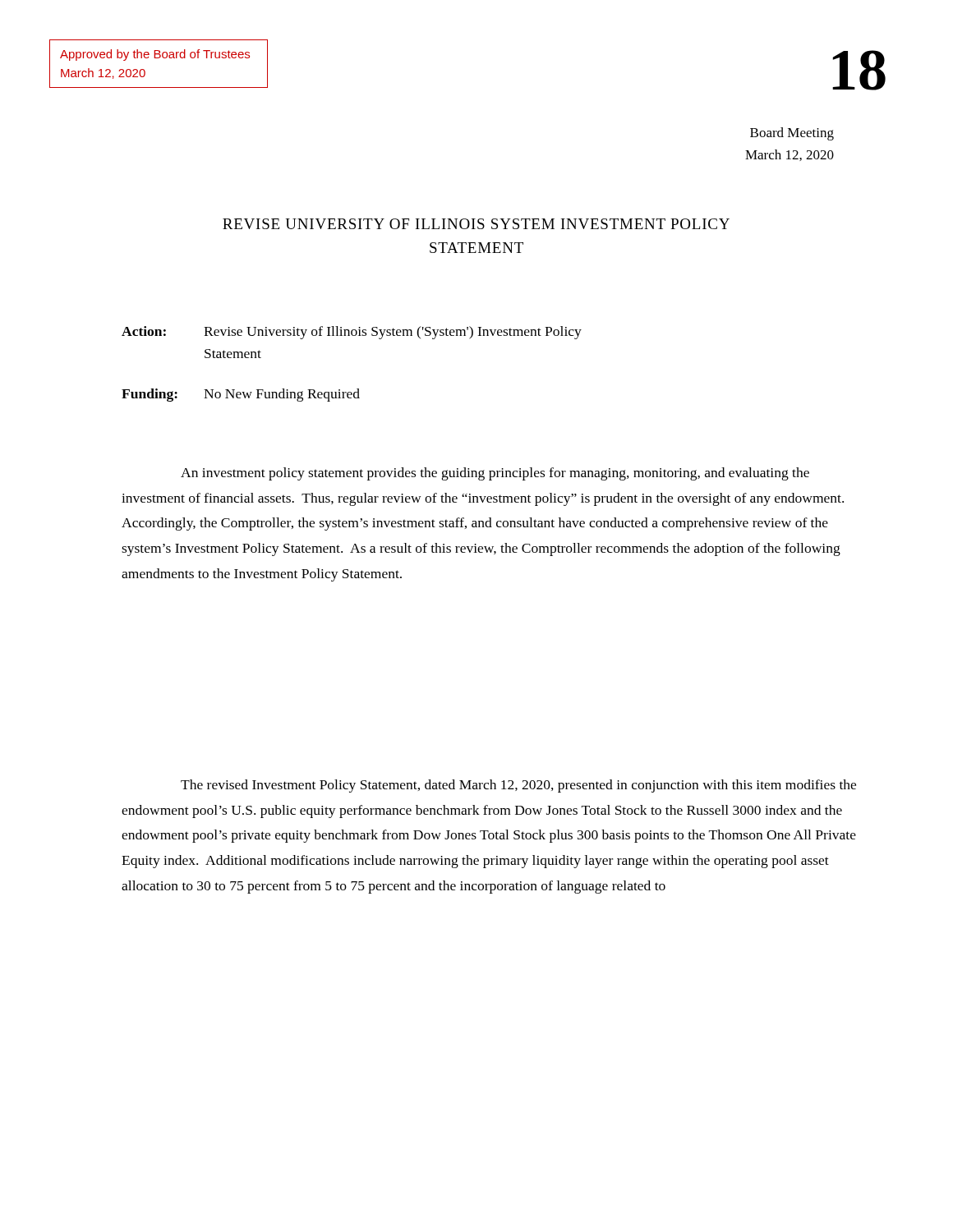Click the passage that begins "An investment policy"
Viewport: 953px width, 1232px height.
click(496, 523)
